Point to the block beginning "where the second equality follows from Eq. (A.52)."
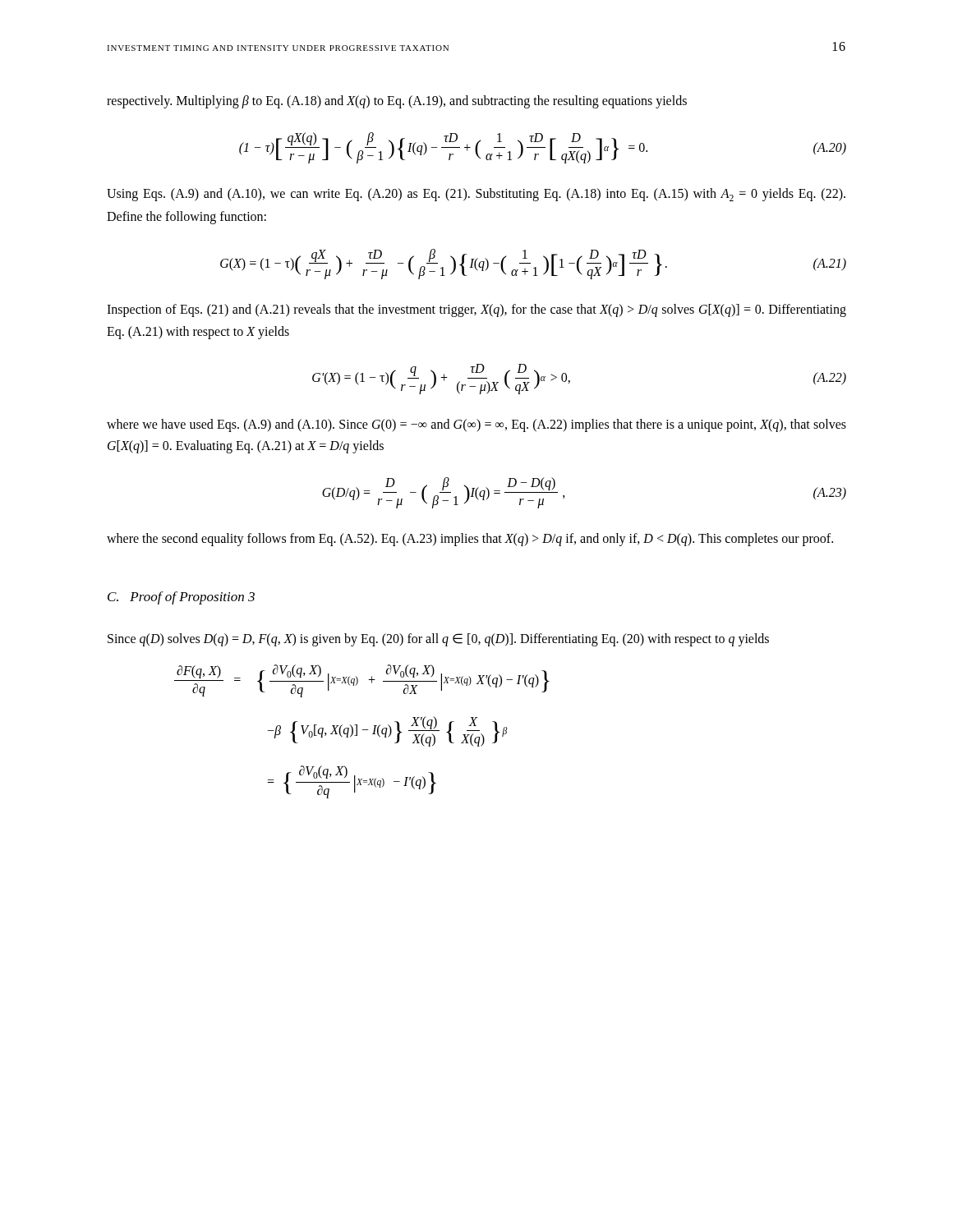The image size is (953, 1232). click(x=470, y=538)
